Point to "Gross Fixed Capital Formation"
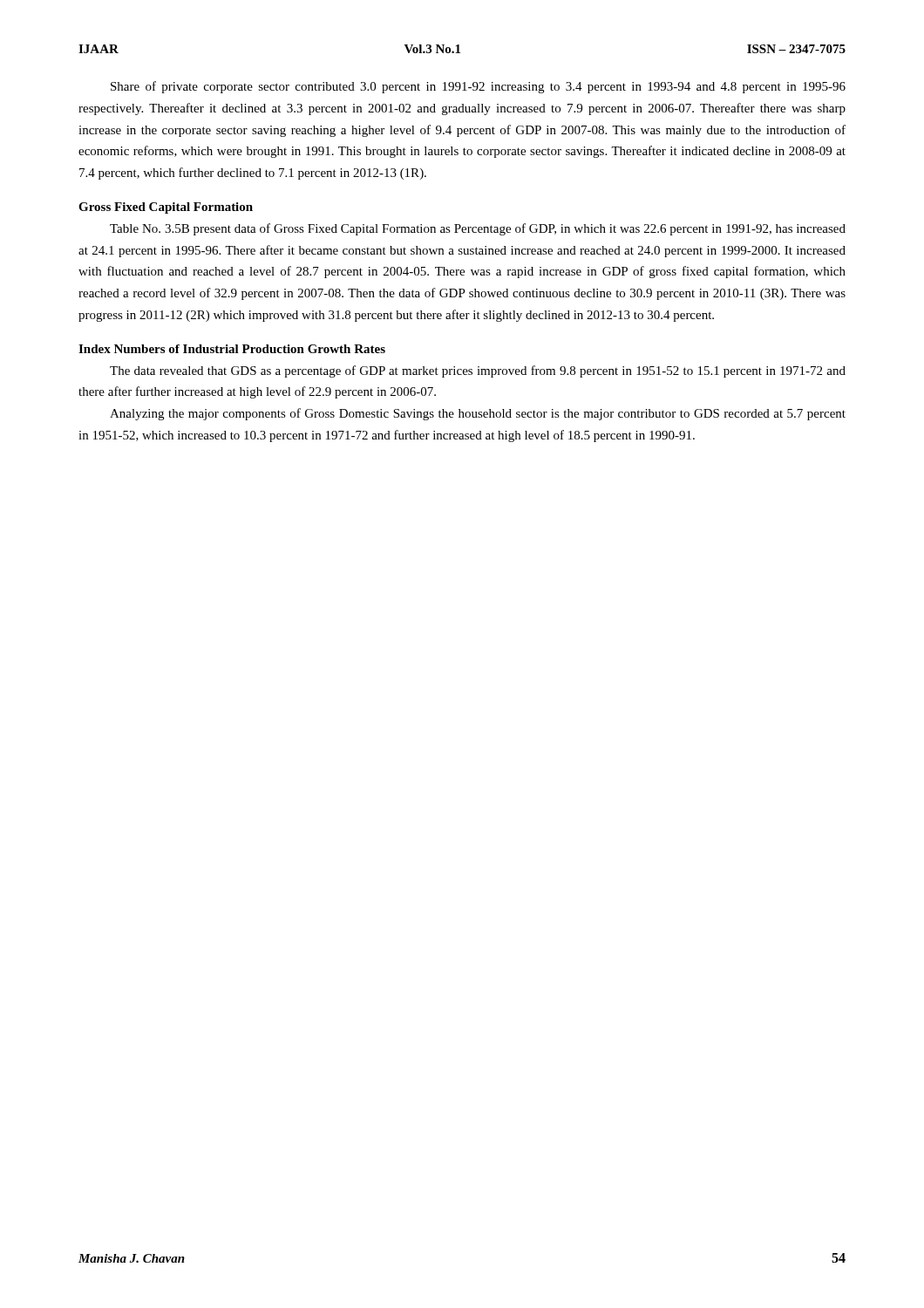The height and width of the screenshot is (1308, 924). point(166,206)
